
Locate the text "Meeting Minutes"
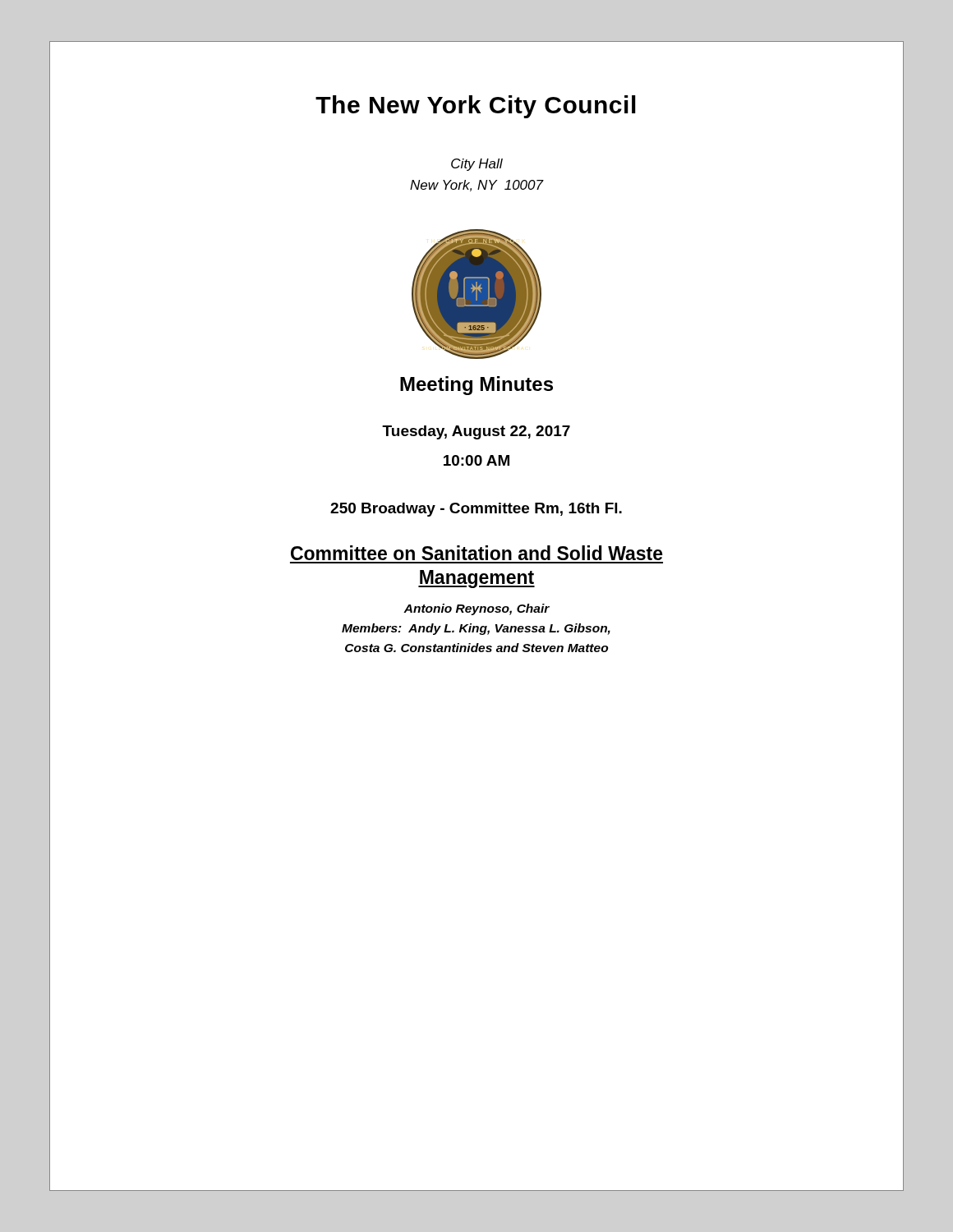coord(476,384)
